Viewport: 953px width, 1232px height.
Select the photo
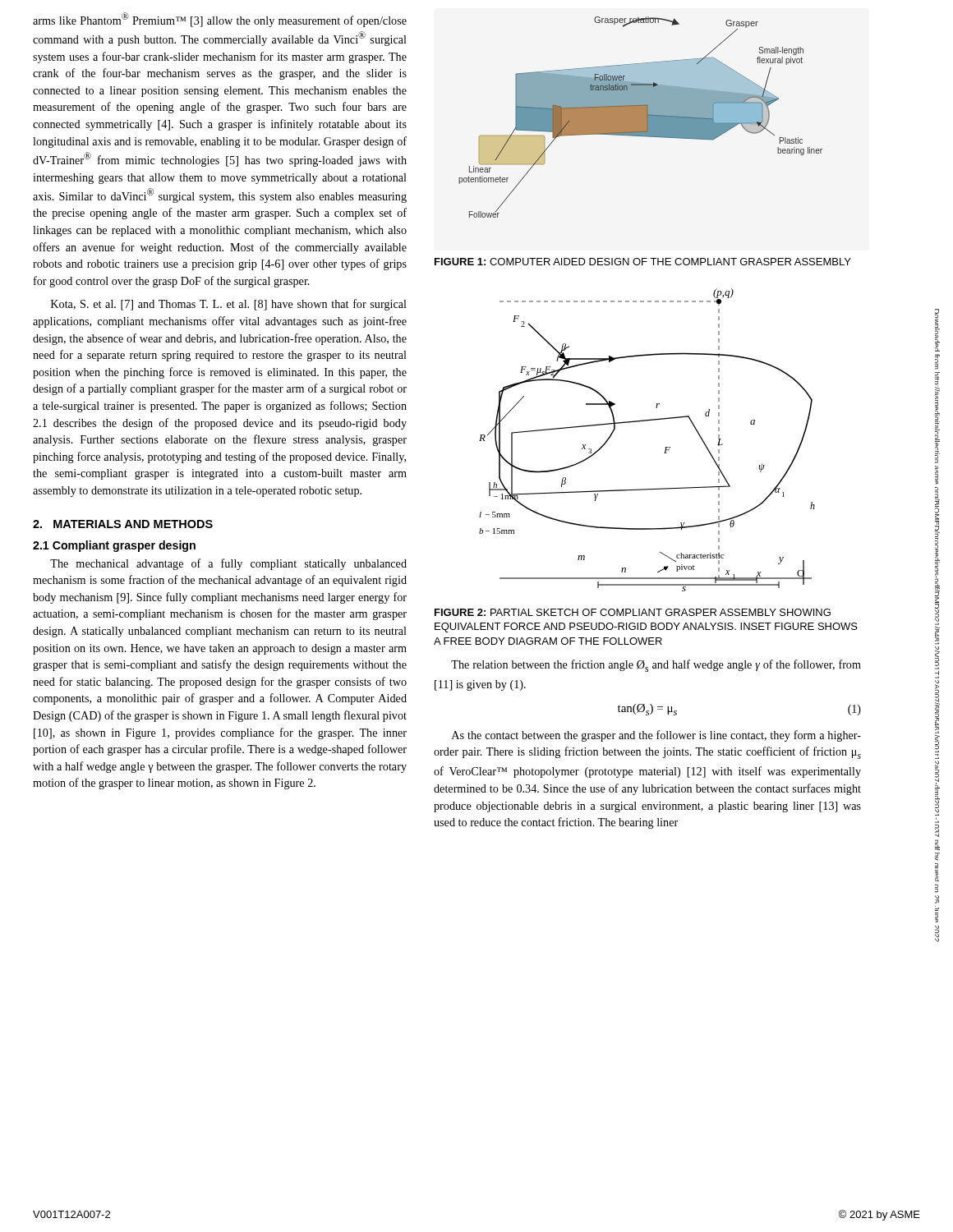pyautogui.click(x=652, y=129)
